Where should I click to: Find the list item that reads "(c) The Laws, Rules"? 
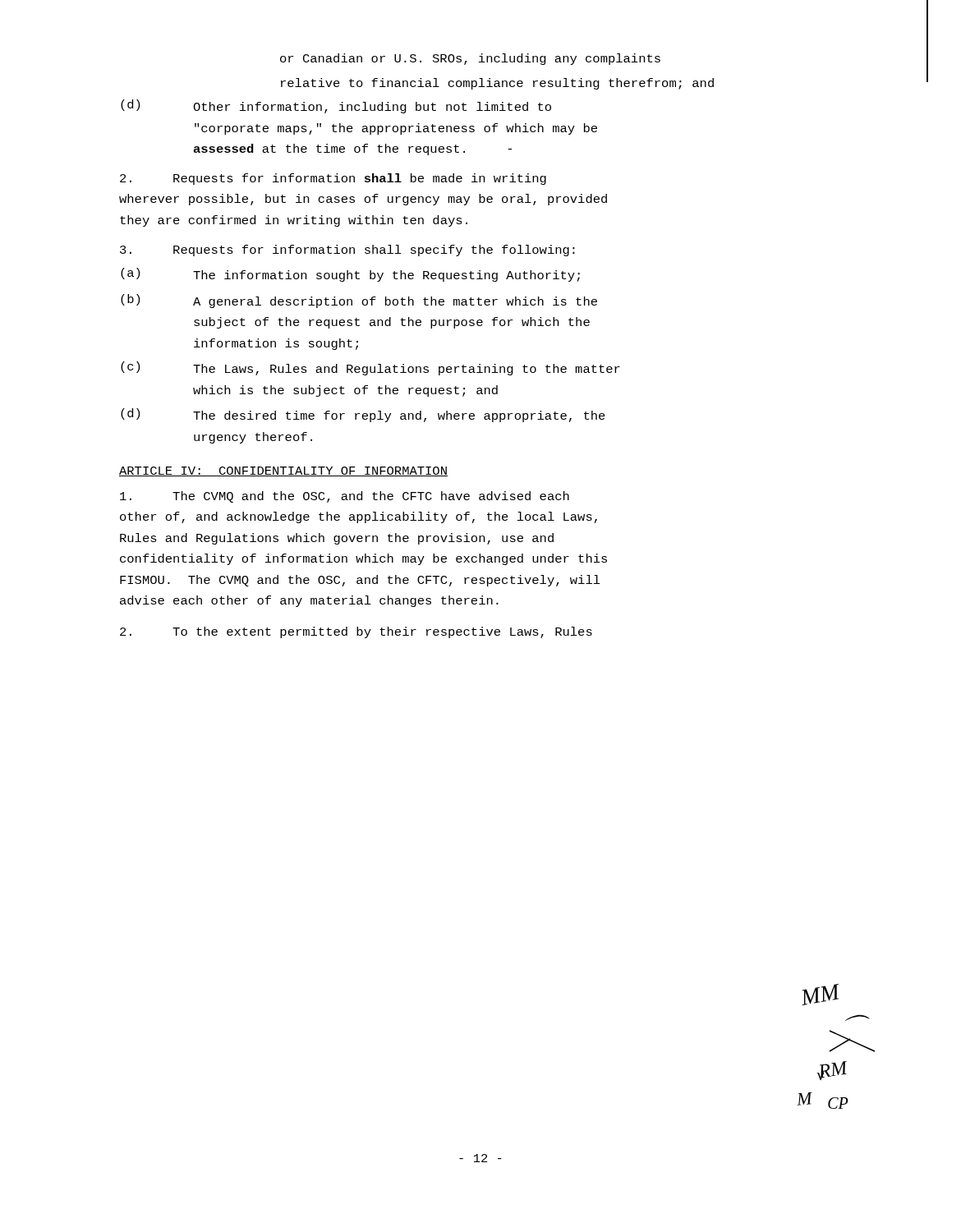click(x=507, y=381)
